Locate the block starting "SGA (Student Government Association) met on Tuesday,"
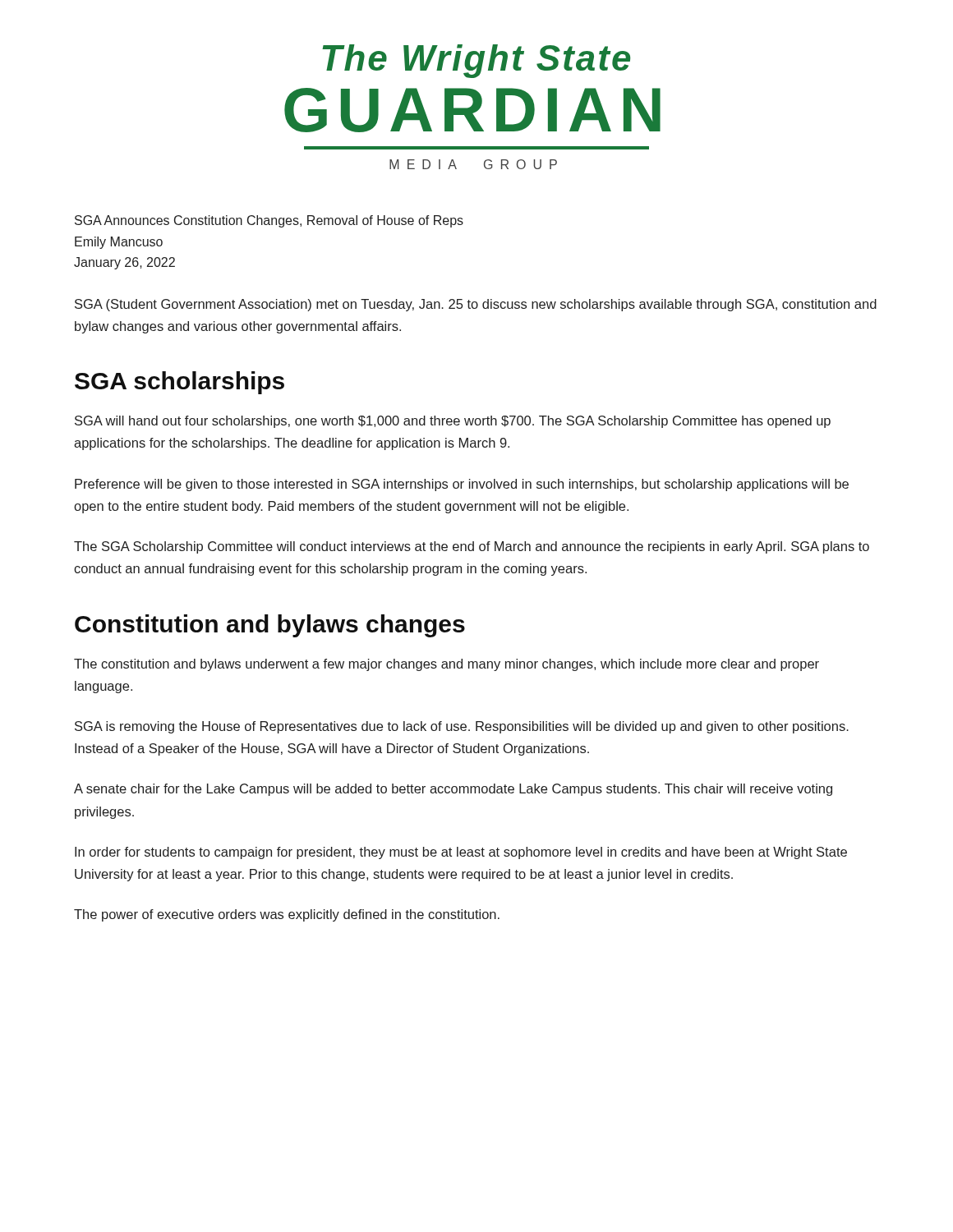Viewport: 953px width, 1232px height. pyautogui.click(x=475, y=315)
